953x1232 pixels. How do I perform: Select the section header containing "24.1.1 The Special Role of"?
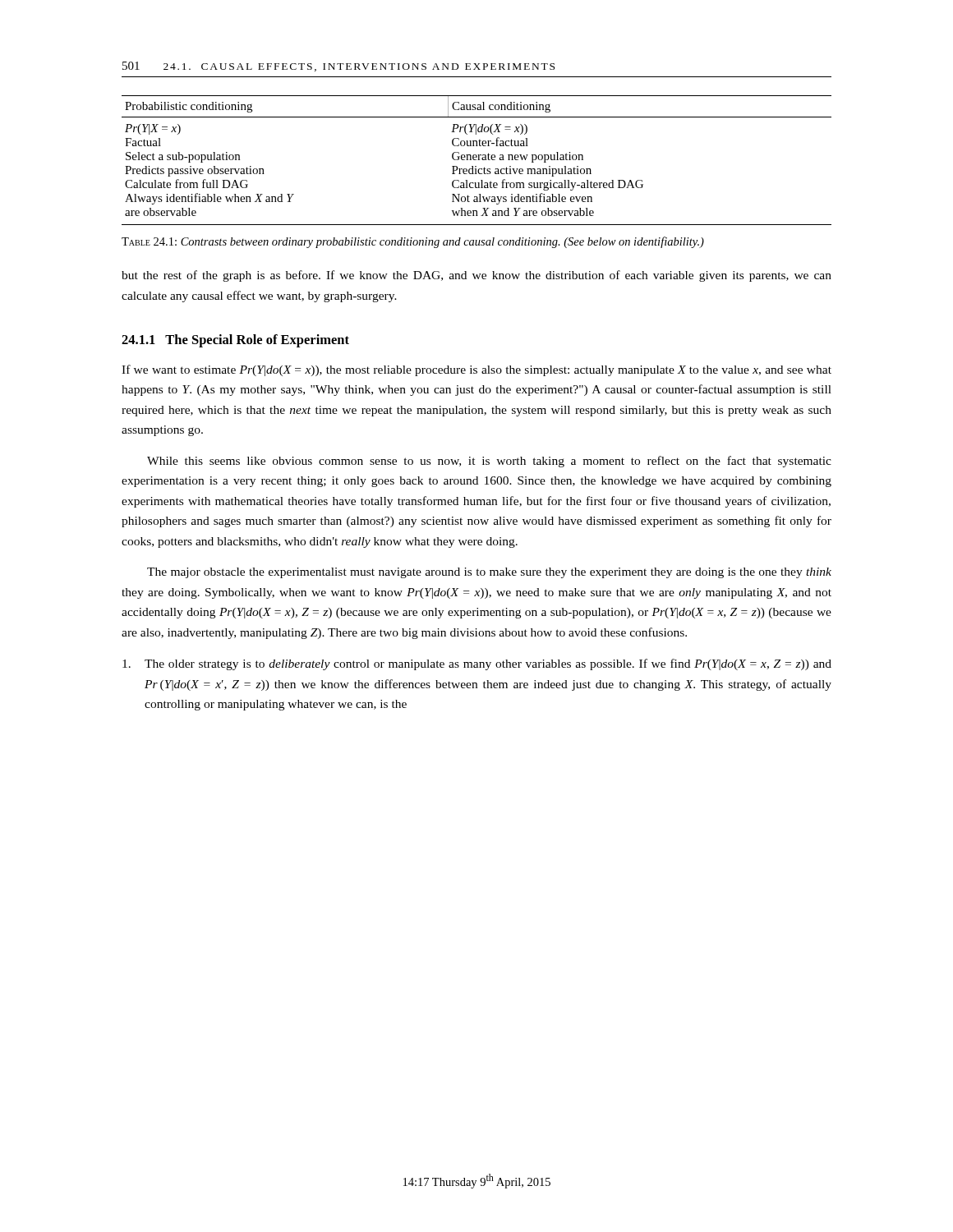coord(235,340)
